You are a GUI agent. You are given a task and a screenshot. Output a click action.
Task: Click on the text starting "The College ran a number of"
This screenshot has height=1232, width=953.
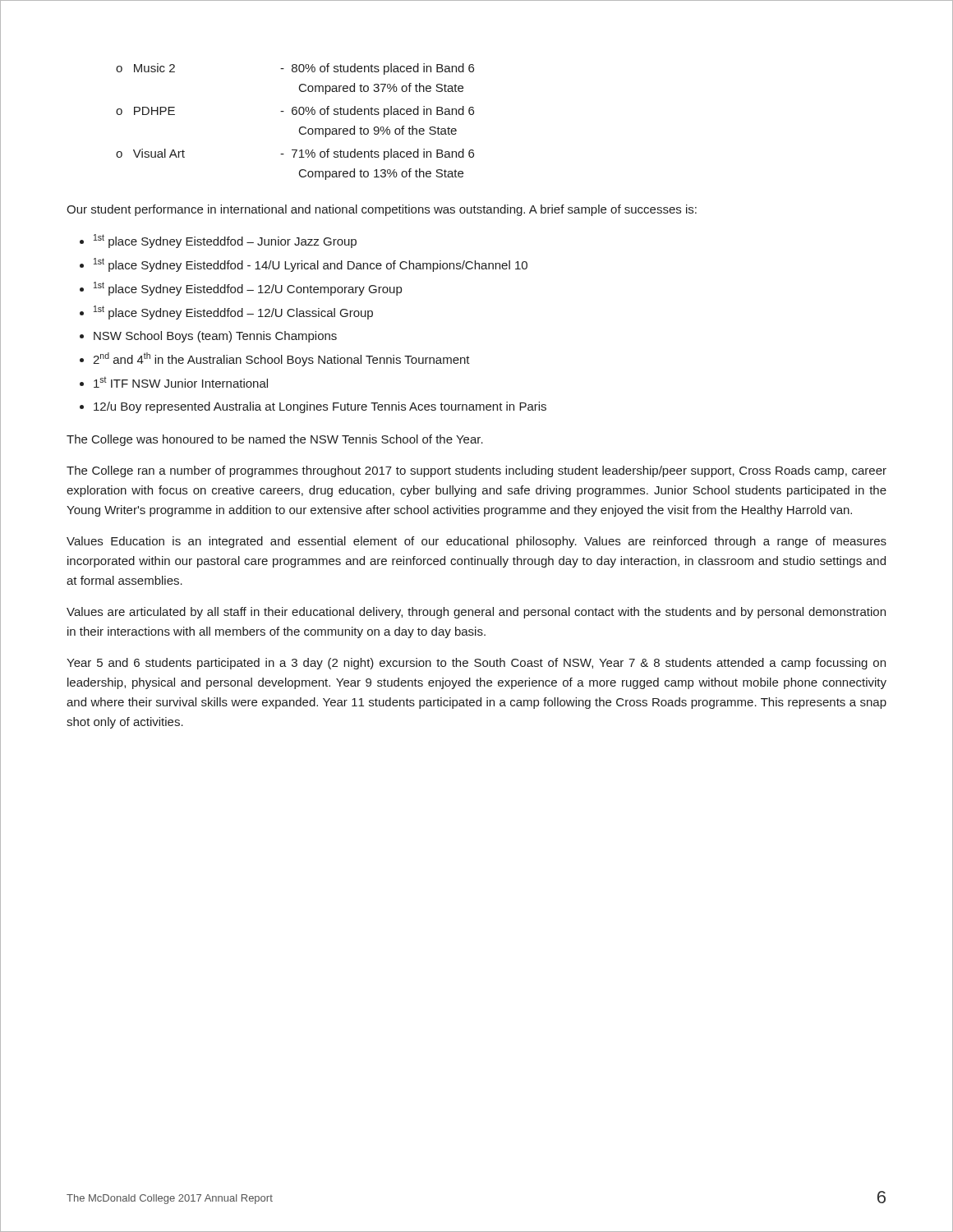click(476, 490)
